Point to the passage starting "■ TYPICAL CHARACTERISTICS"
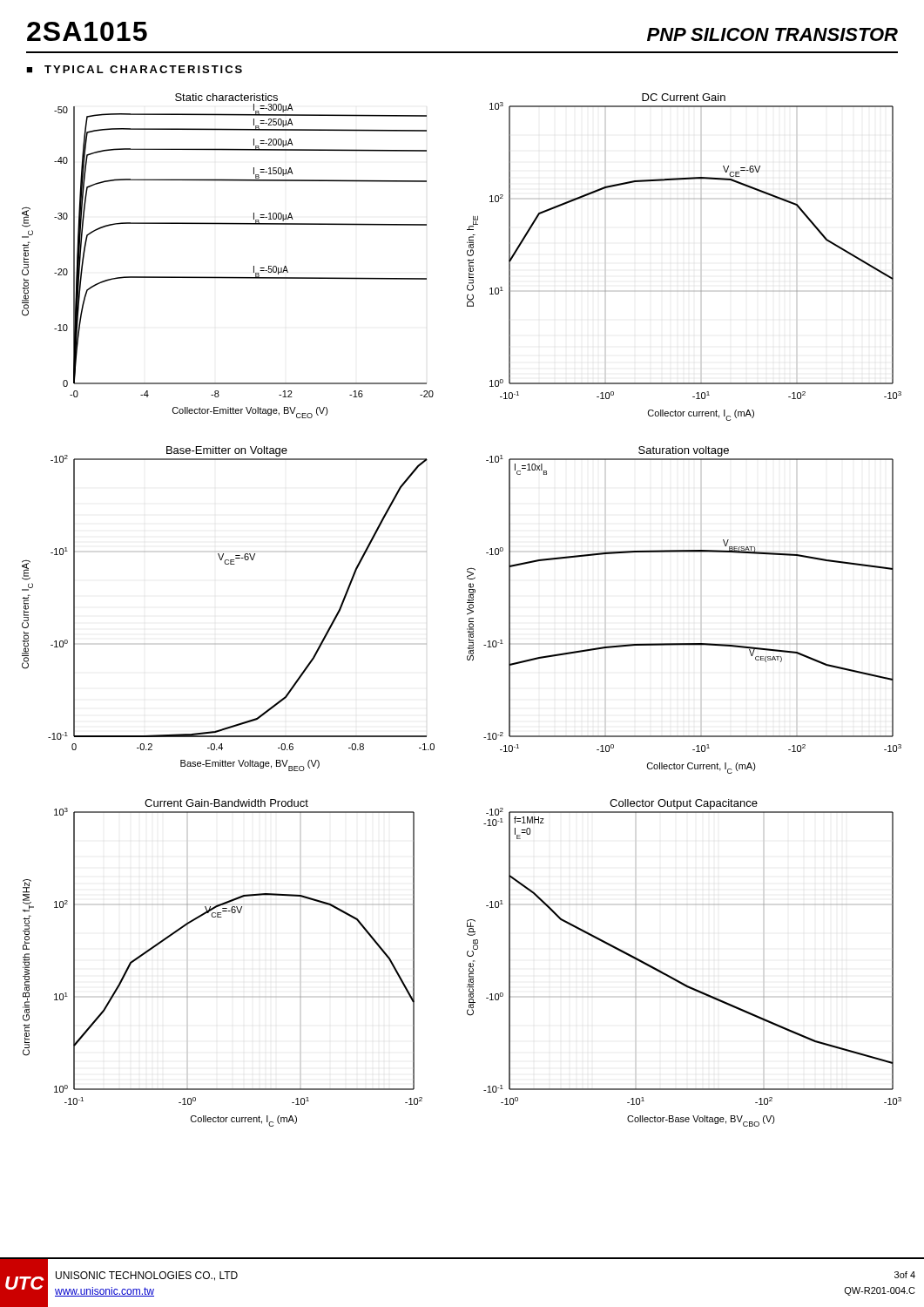The height and width of the screenshot is (1307, 924). (135, 69)
